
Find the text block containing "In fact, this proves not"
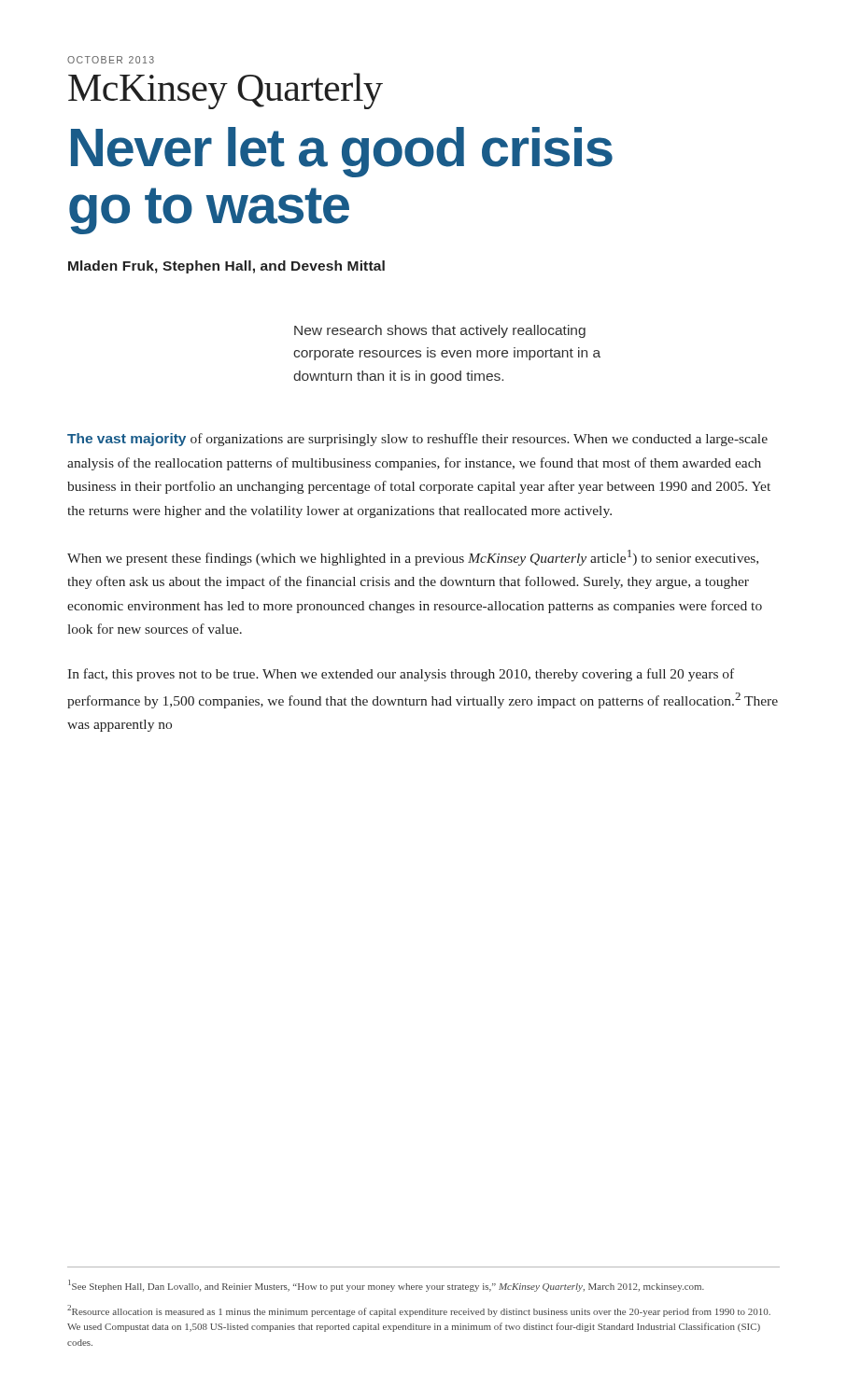[423, 699]
